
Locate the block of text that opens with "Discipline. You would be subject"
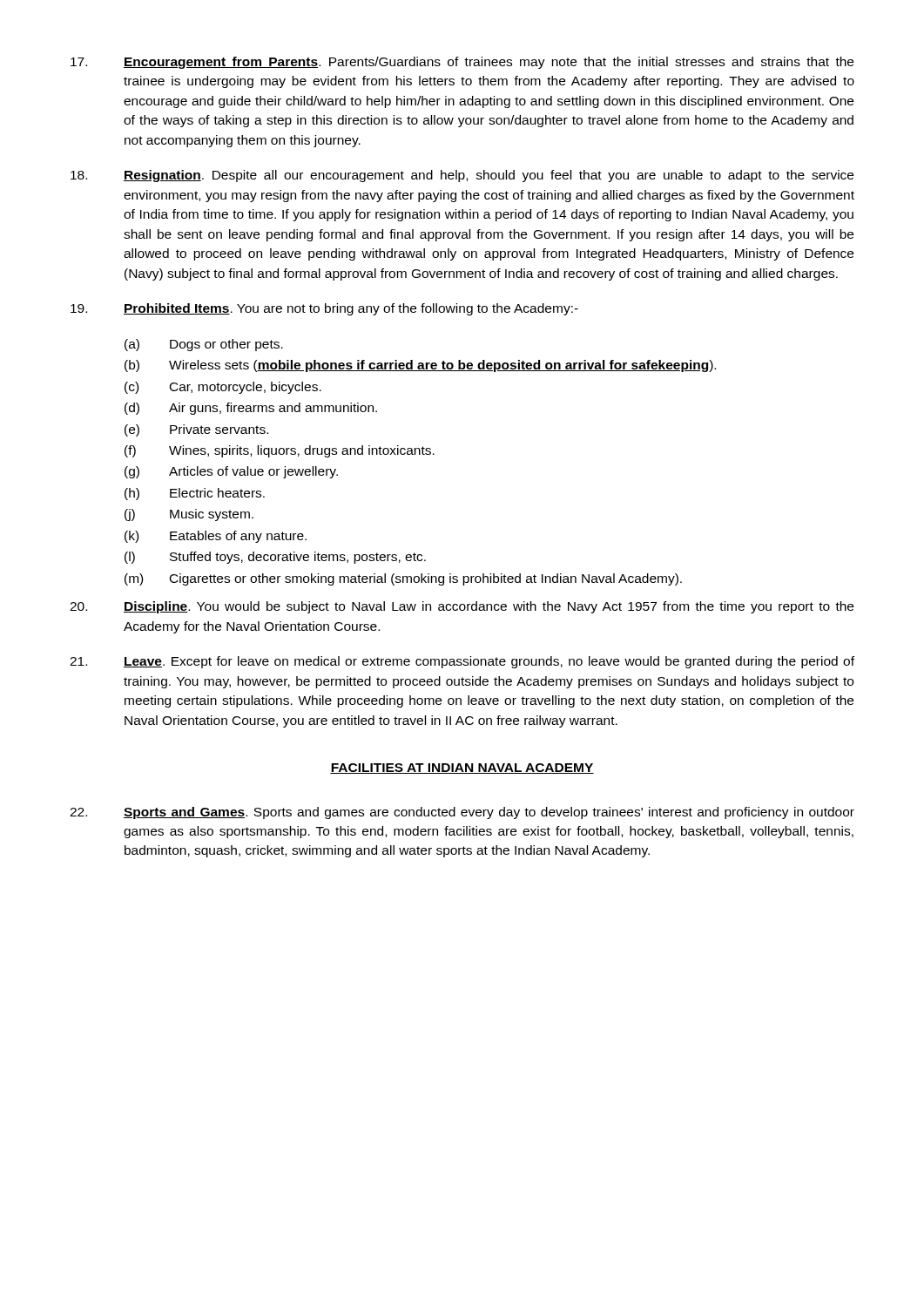tap(462, 617)
